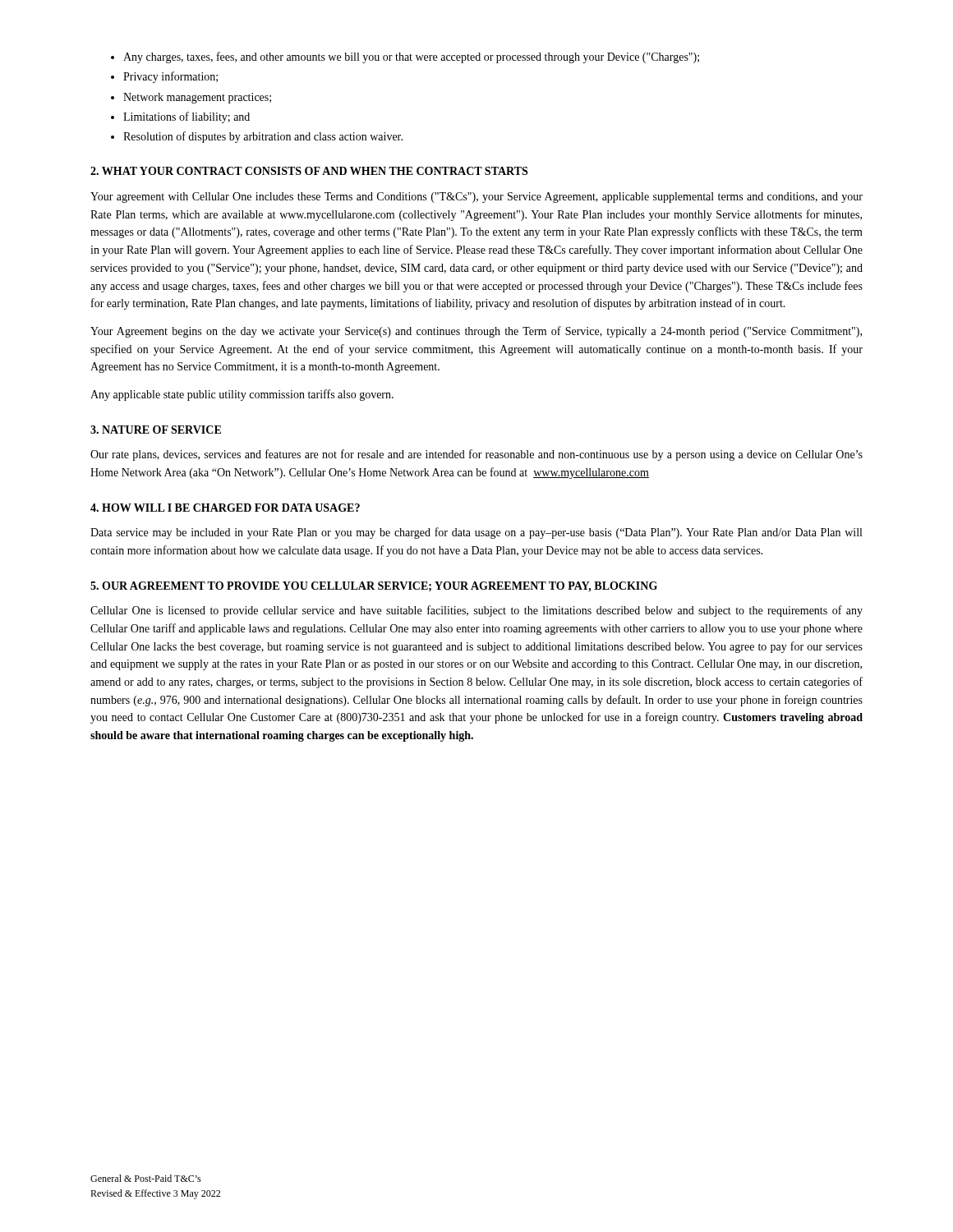Point to "Limitations of liability; and"

187,117
